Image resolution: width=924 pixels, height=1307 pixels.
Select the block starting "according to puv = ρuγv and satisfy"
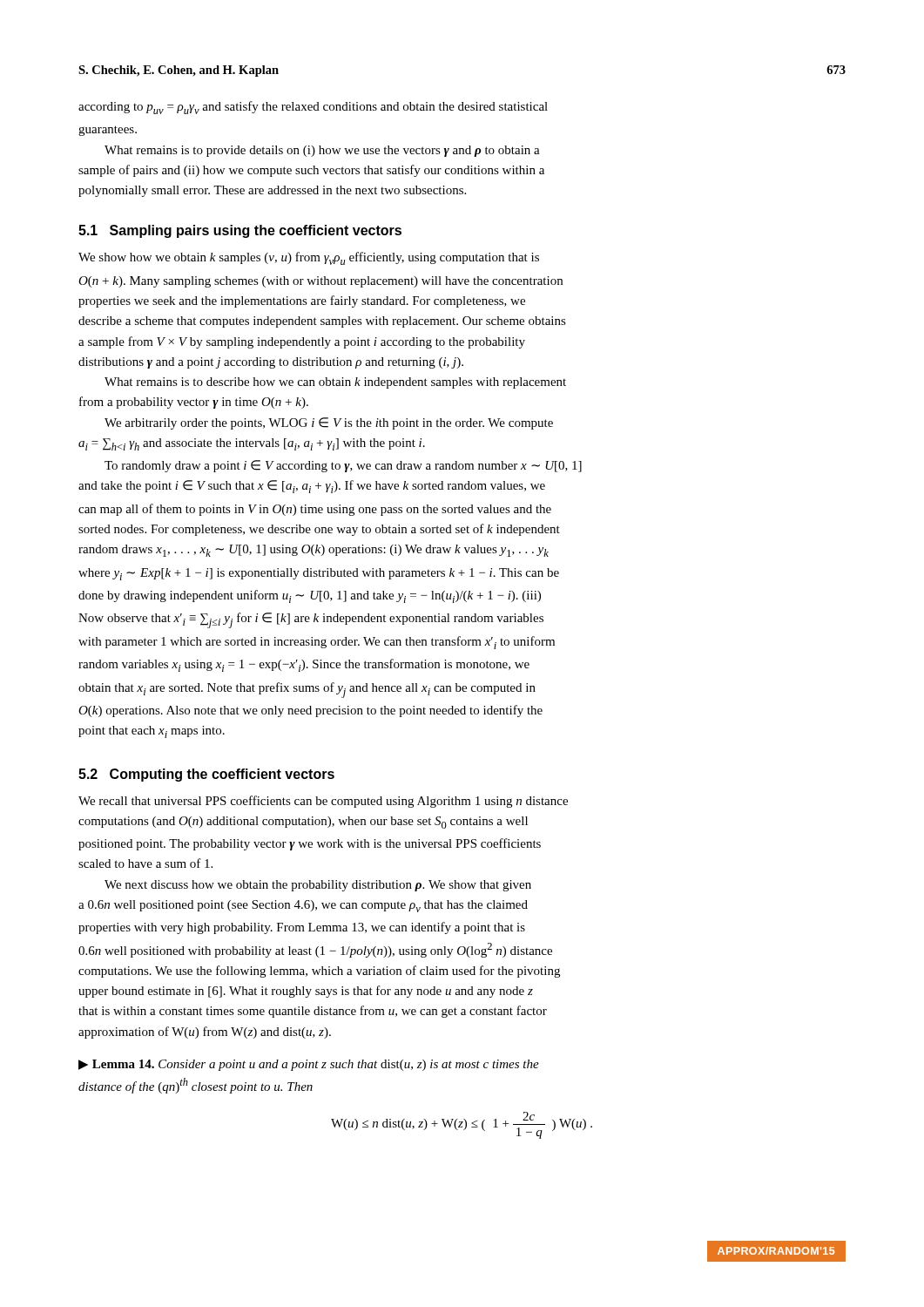(x=462, y=149)
